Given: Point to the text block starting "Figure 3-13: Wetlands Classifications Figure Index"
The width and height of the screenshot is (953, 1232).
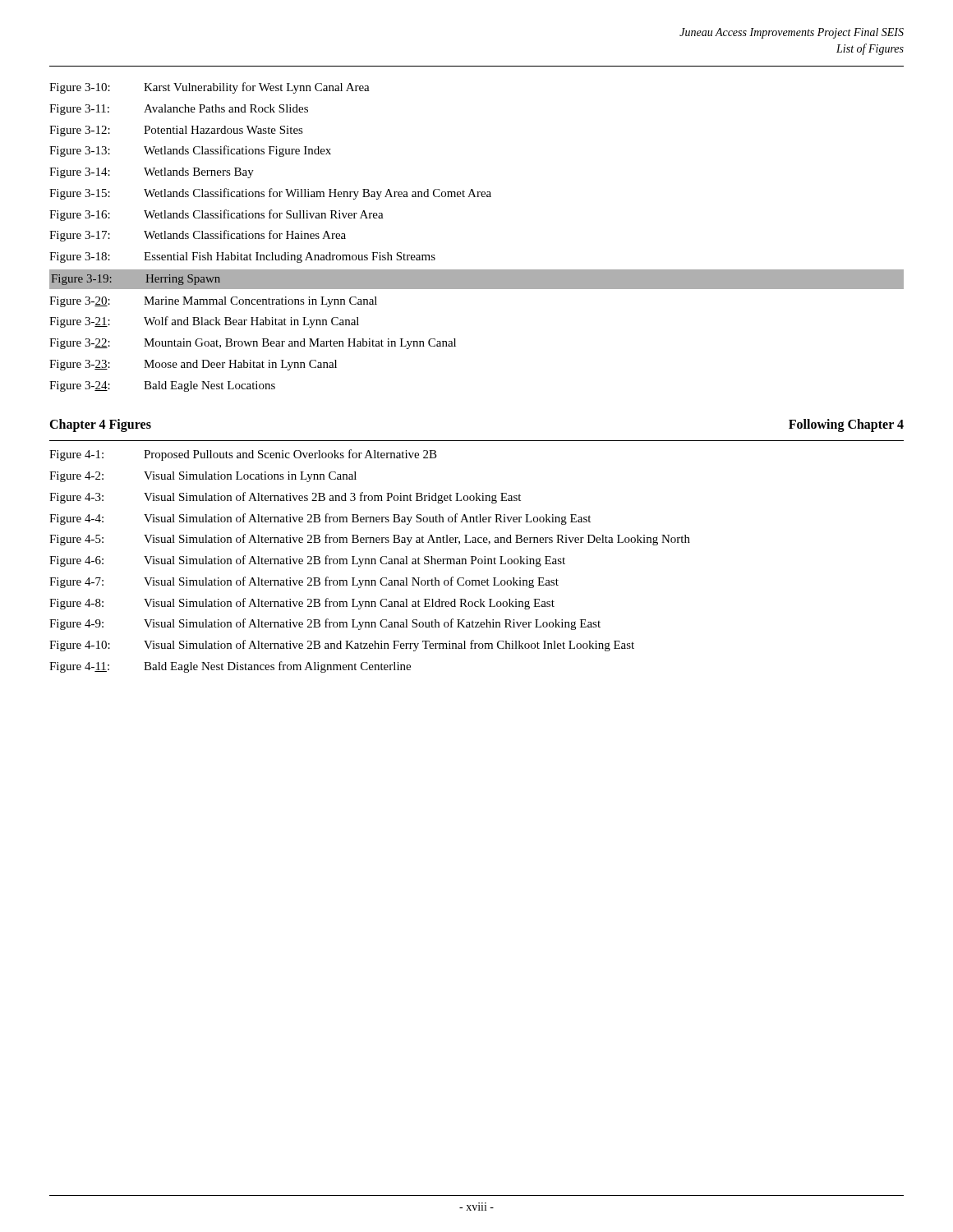Looking at the screenshot, I should (x=190, y=151).
